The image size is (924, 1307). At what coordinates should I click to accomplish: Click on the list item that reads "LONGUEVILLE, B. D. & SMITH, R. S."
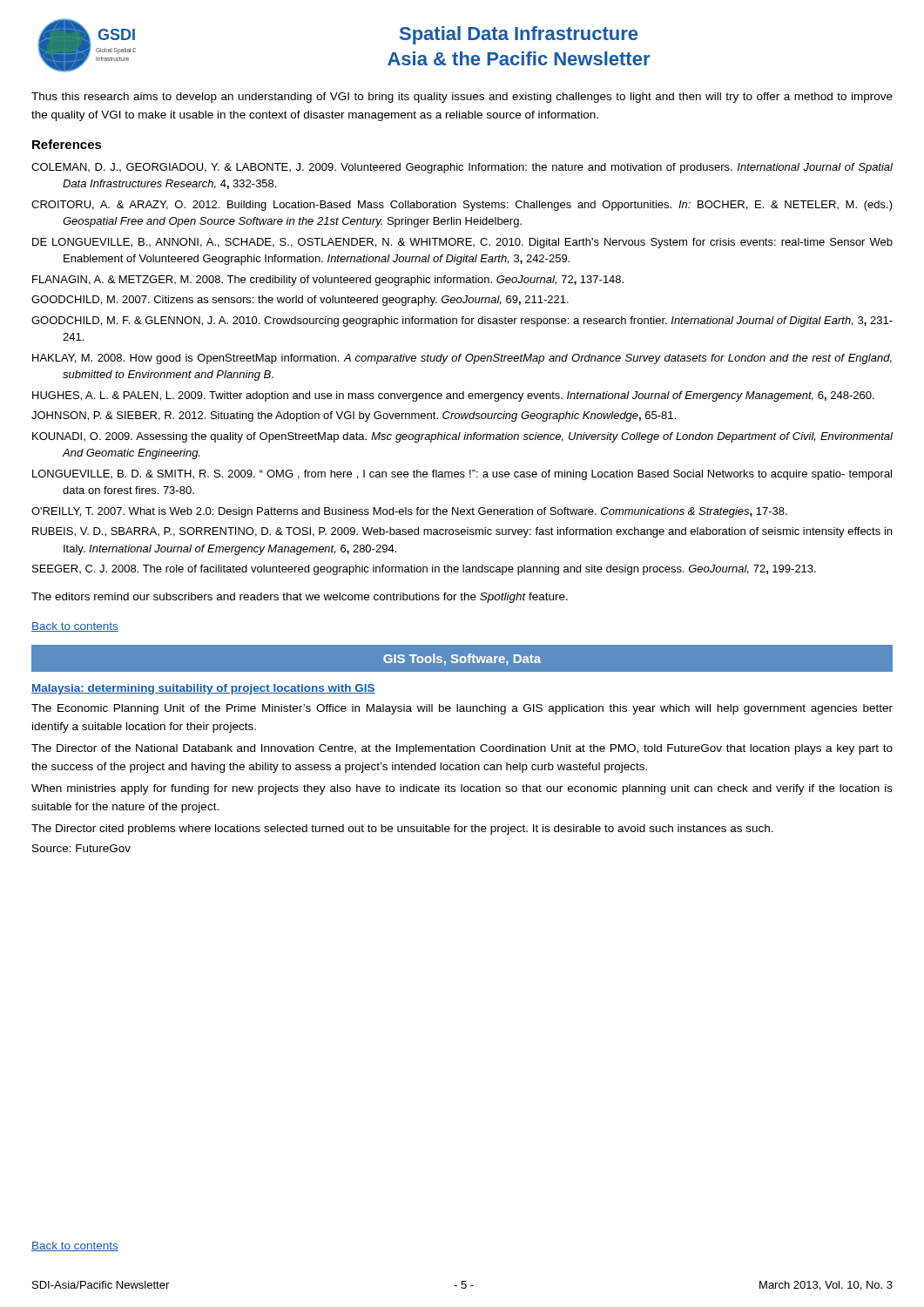point(462,482)
